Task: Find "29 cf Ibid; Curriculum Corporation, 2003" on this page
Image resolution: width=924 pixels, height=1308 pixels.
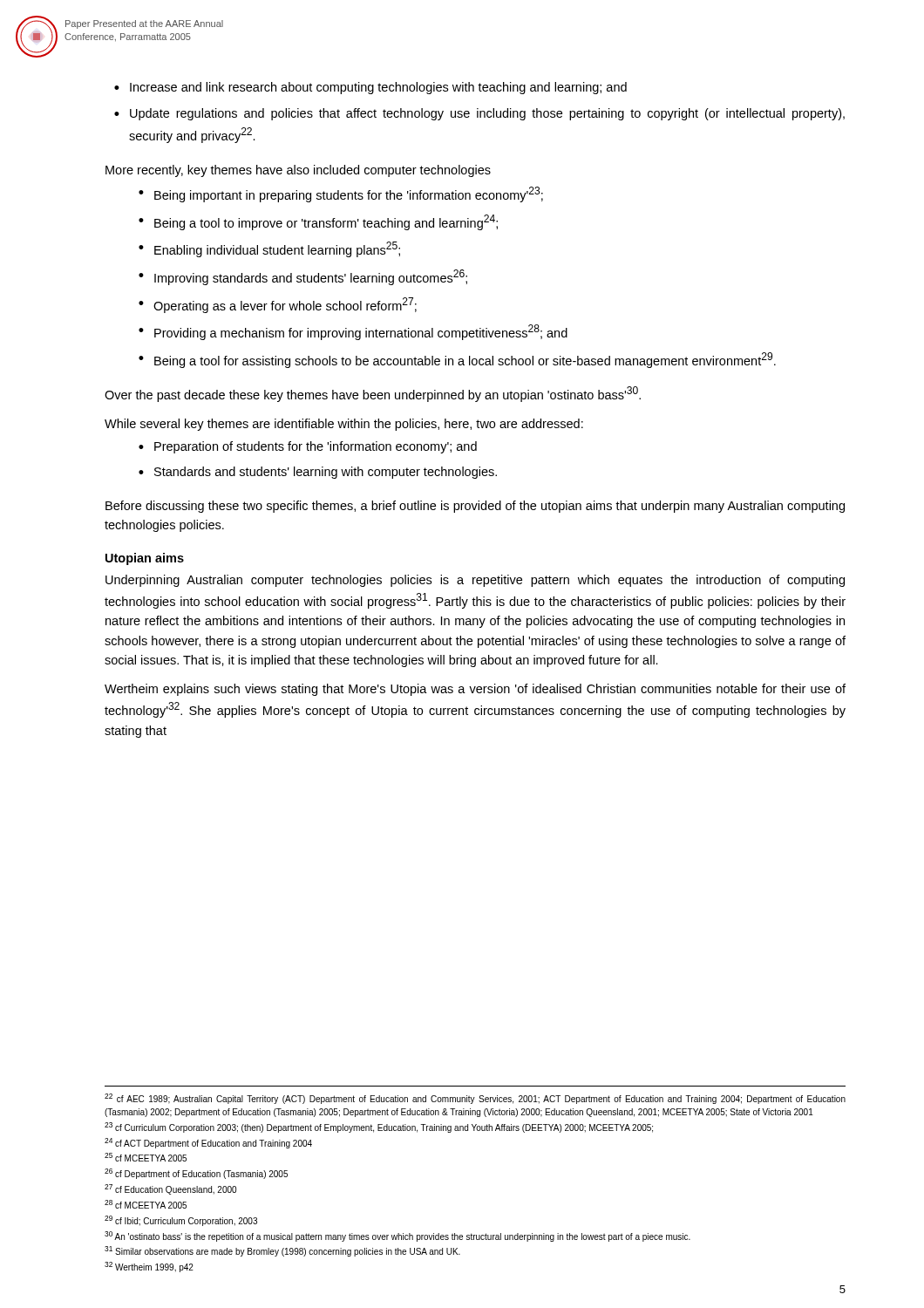Action: pos(181,1220)
